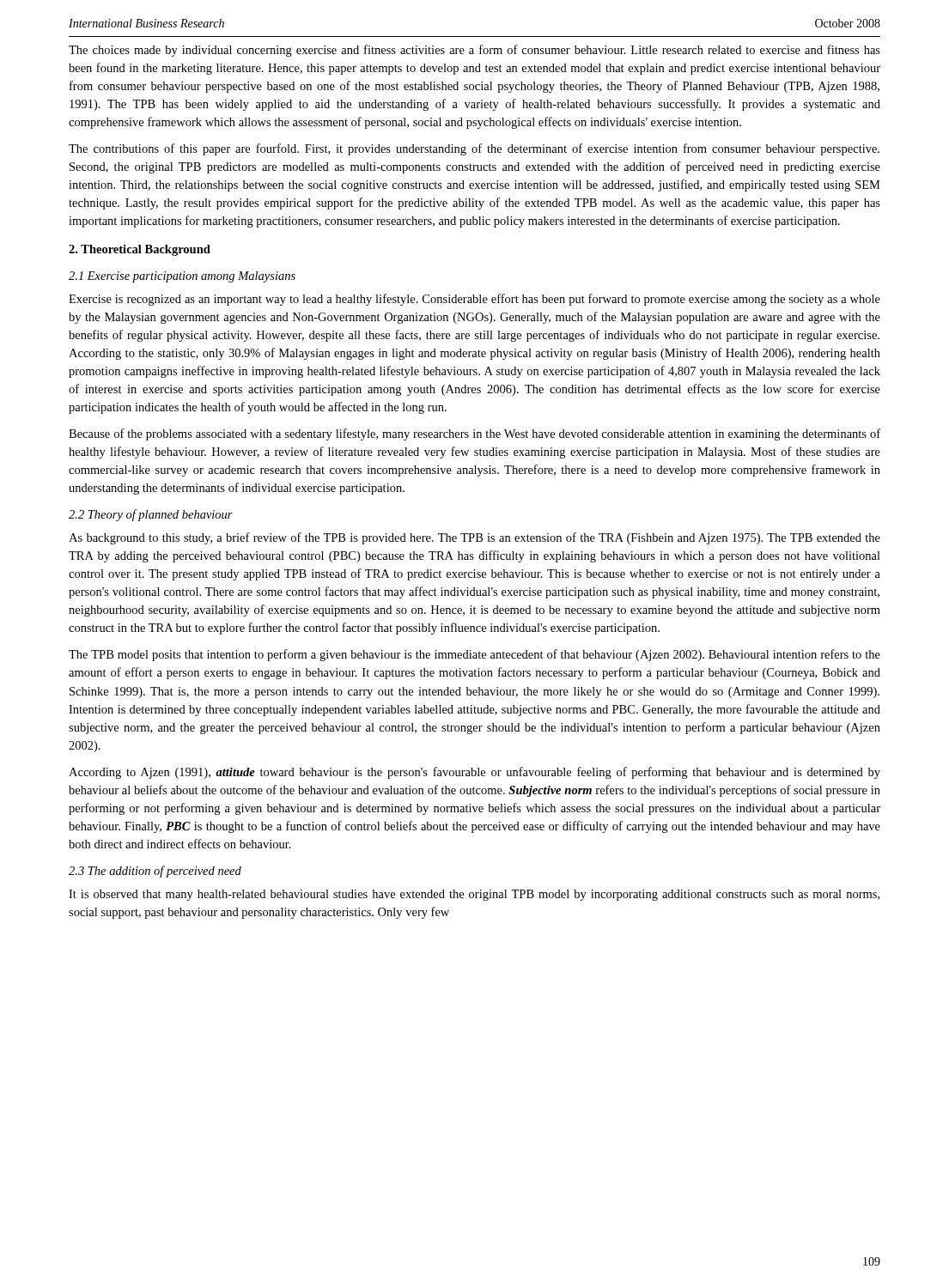Find the text starting "The contributions of this paper are fourfold."
Screen dimensions: 1288x949
tap(474, 185)
